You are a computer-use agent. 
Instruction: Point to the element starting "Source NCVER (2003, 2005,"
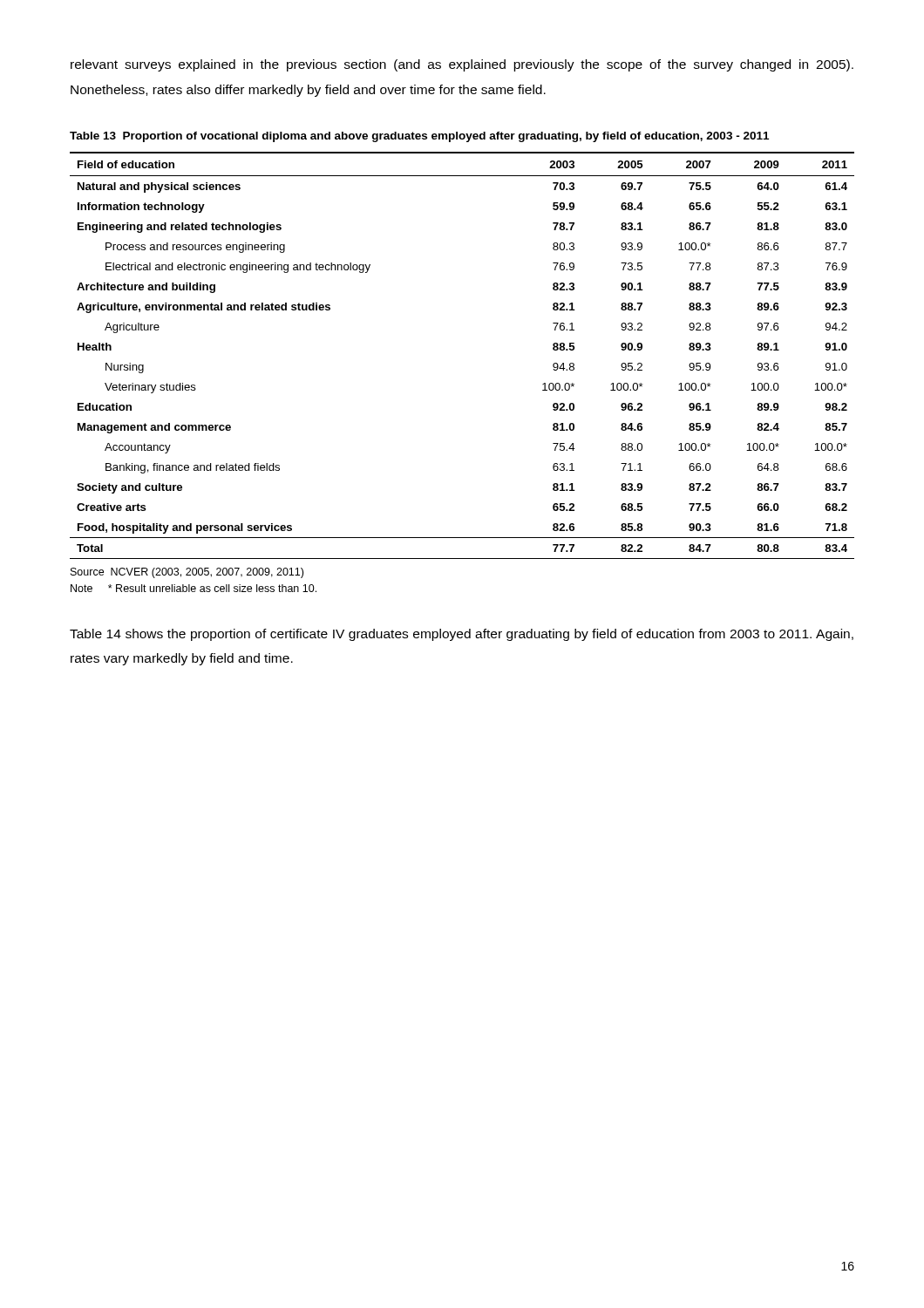coord(194,580)
